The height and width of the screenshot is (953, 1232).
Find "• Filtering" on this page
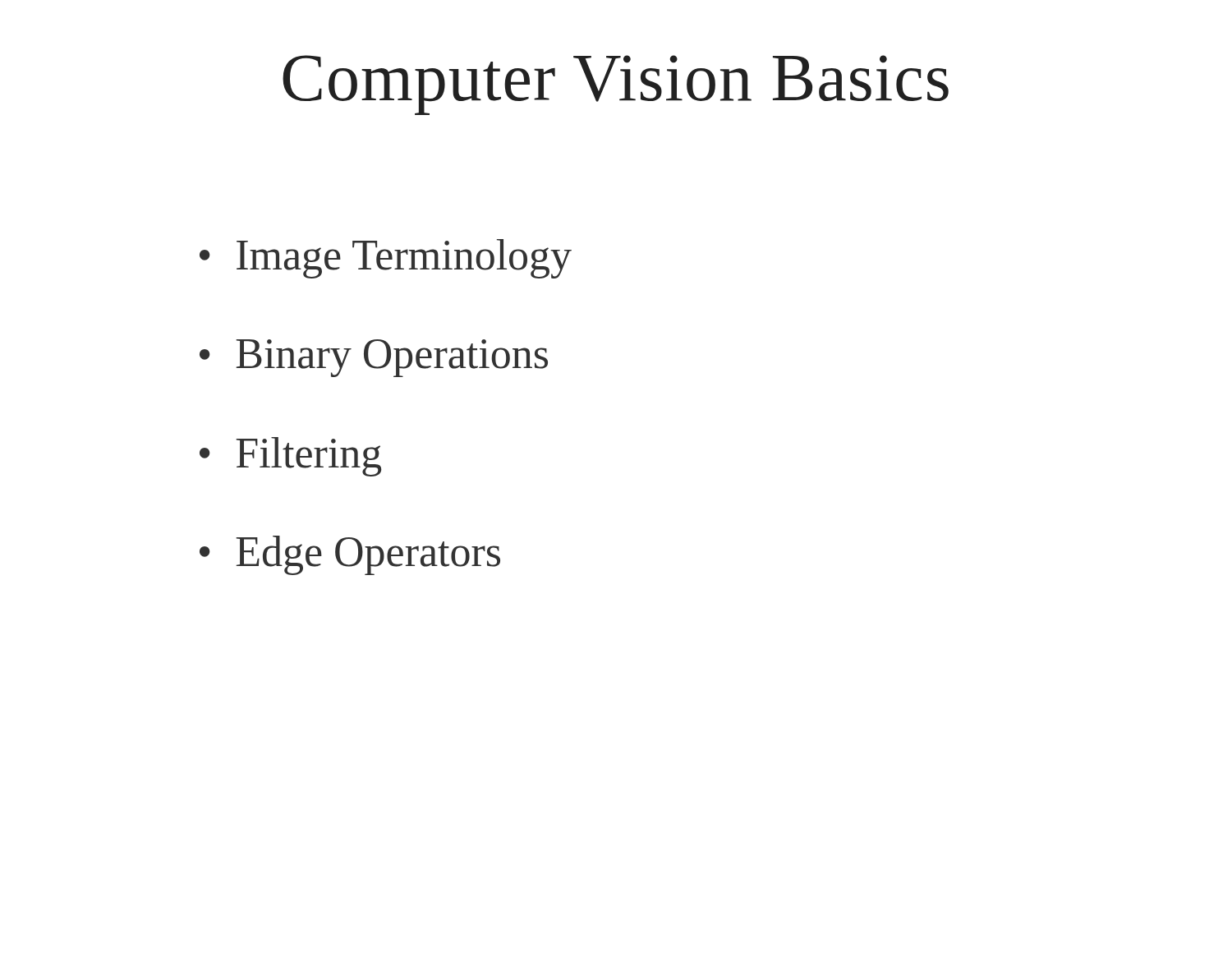290,453
